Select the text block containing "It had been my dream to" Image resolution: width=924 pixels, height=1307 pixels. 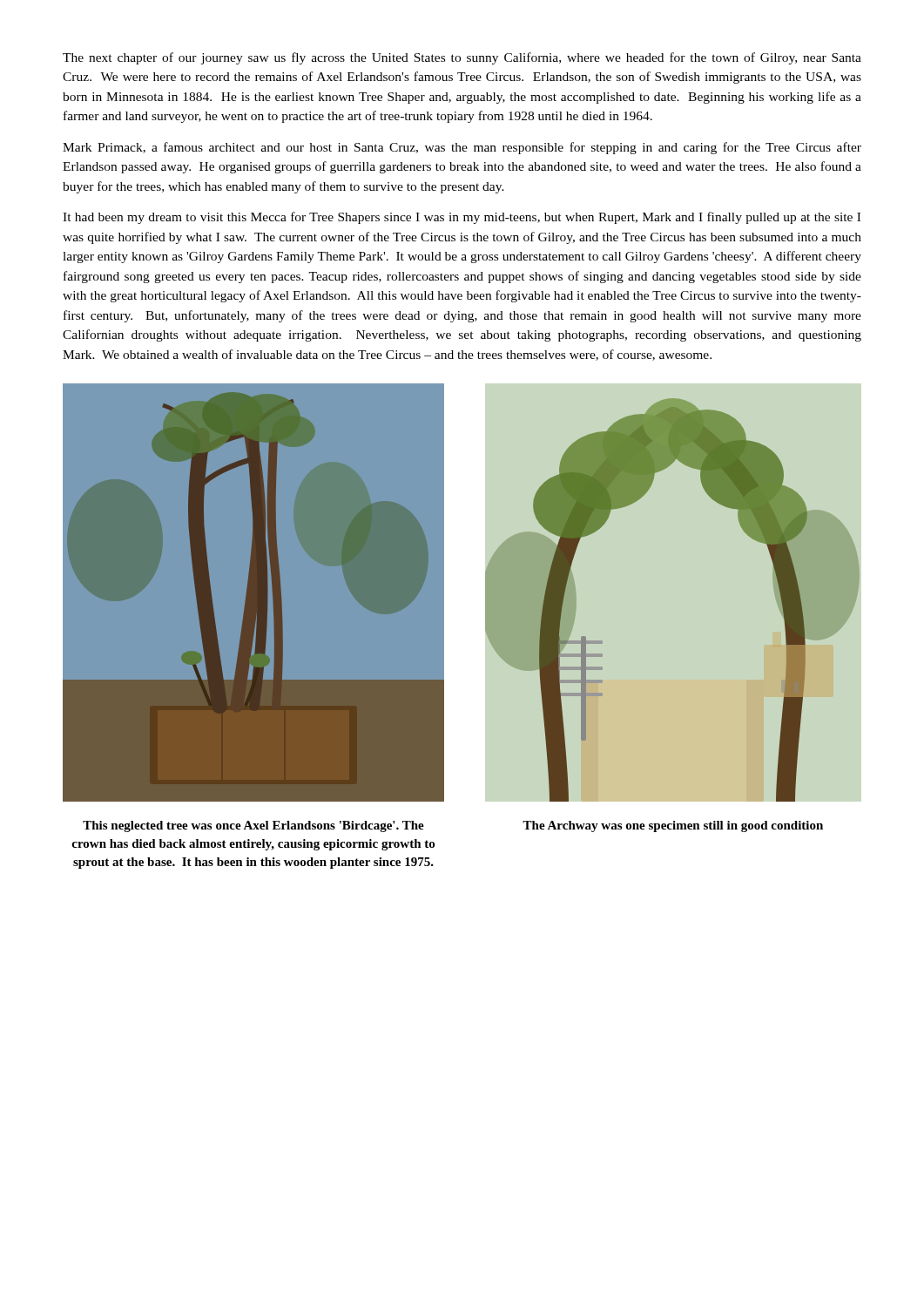pos(462,285)
